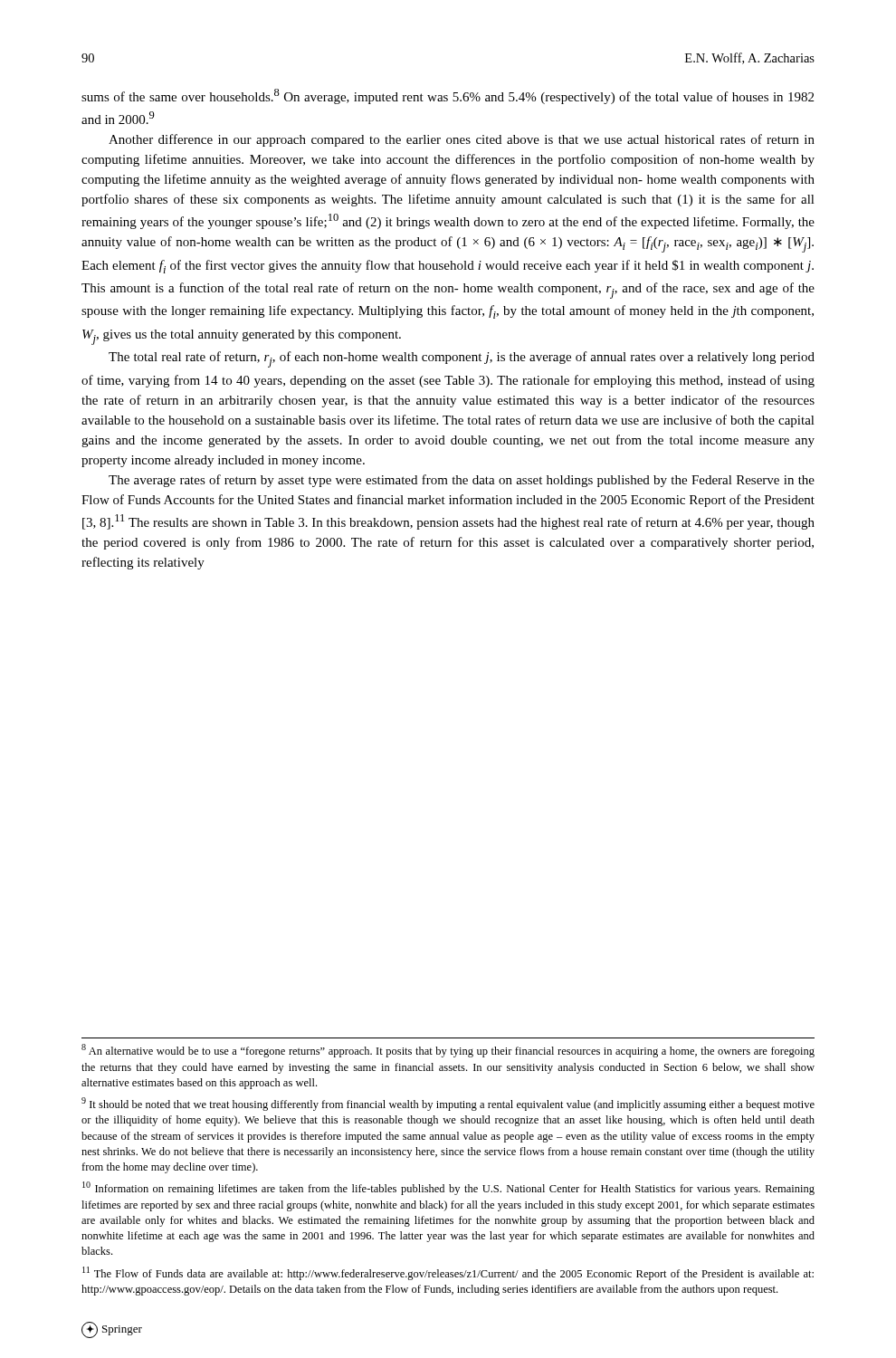Click on the text block with the text "The average rates of return by asset"
Screen dimensions: 1358x896
click(x=448, y=521)
